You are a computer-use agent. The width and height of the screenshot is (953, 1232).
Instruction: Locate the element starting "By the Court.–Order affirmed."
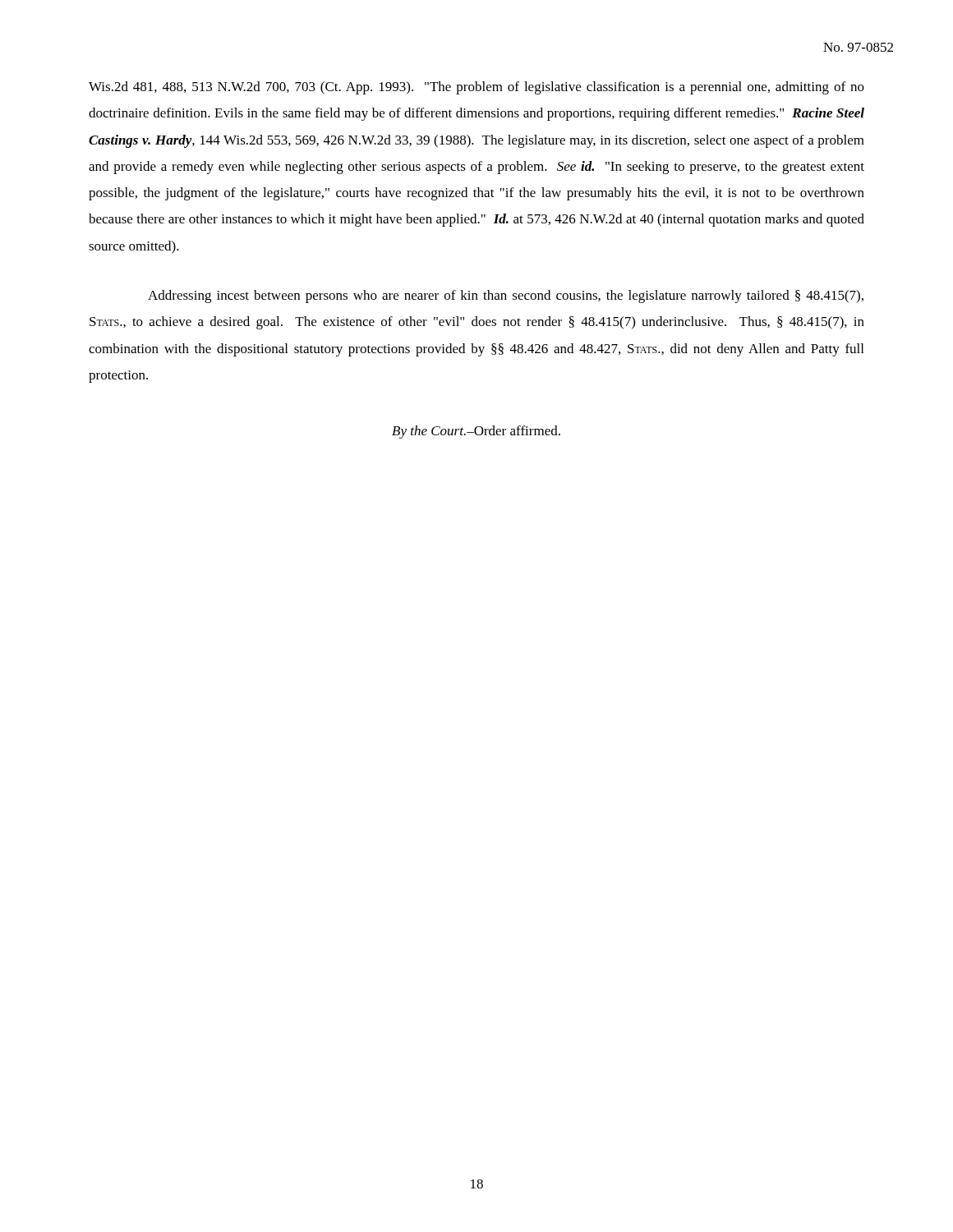(x=476, y=431)
